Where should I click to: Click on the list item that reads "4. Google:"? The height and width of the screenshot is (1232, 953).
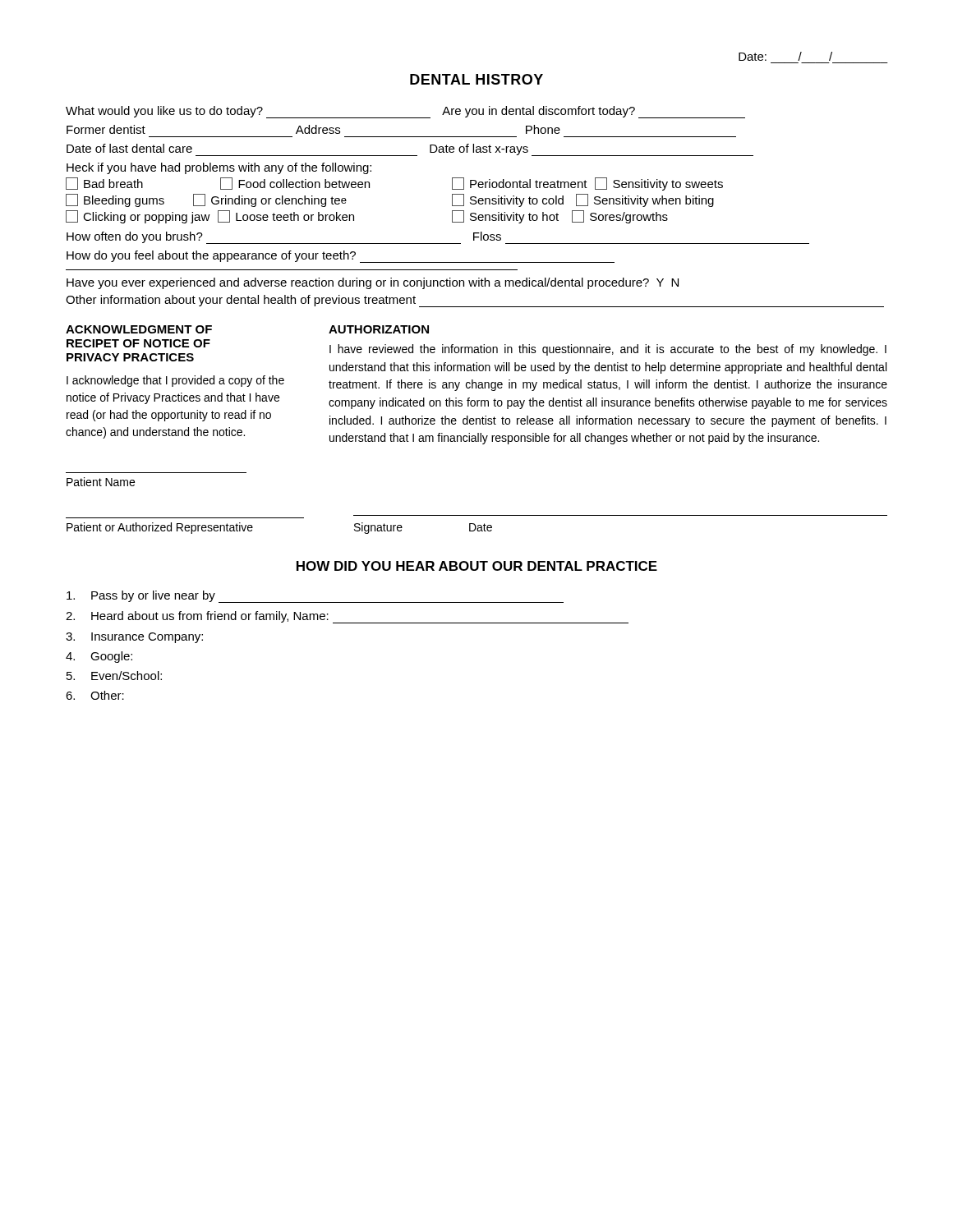pos(100,656)
